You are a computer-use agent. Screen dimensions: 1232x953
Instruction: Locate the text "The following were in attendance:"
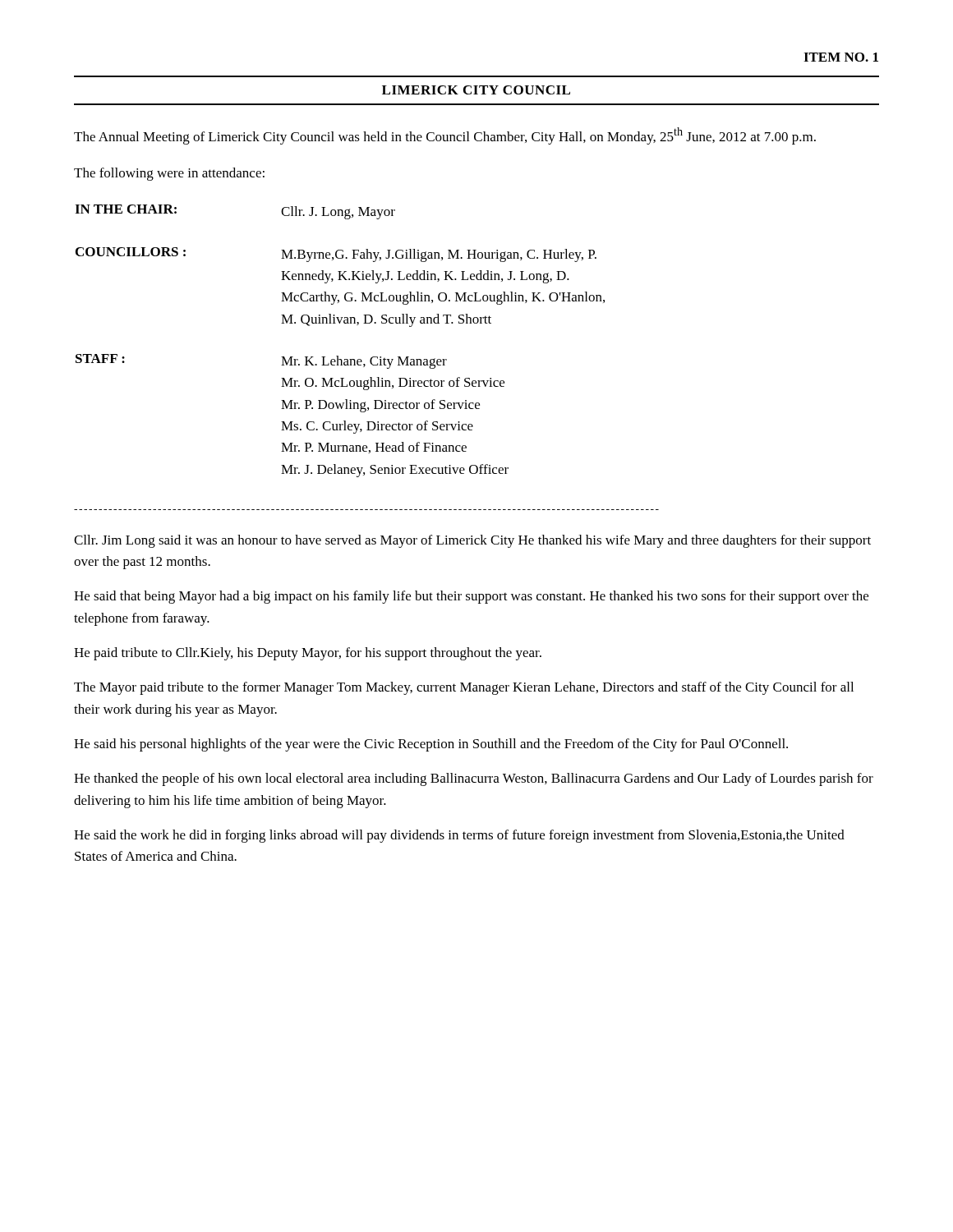click(x=170, y=173)
